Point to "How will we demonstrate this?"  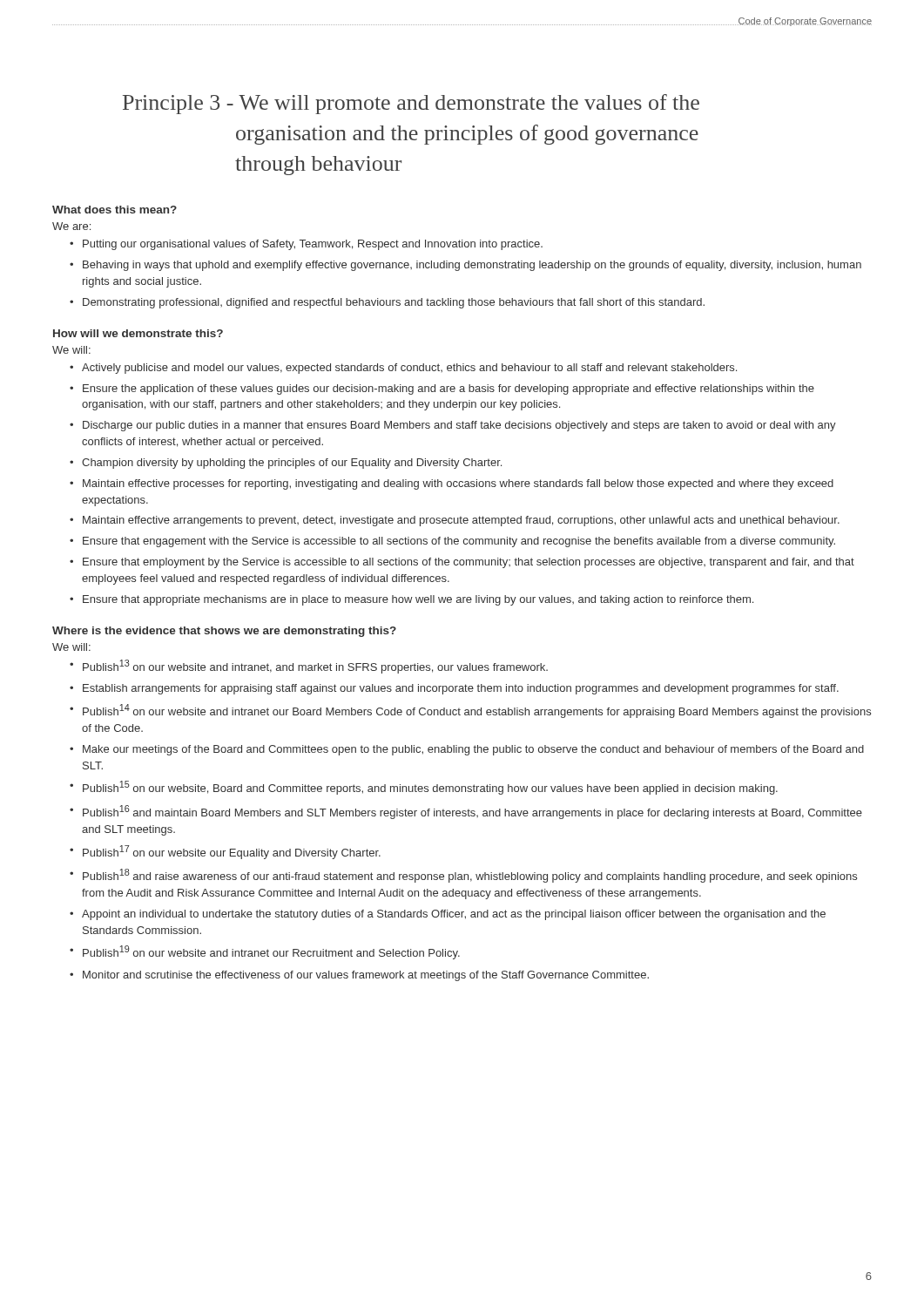coord(138,333)
